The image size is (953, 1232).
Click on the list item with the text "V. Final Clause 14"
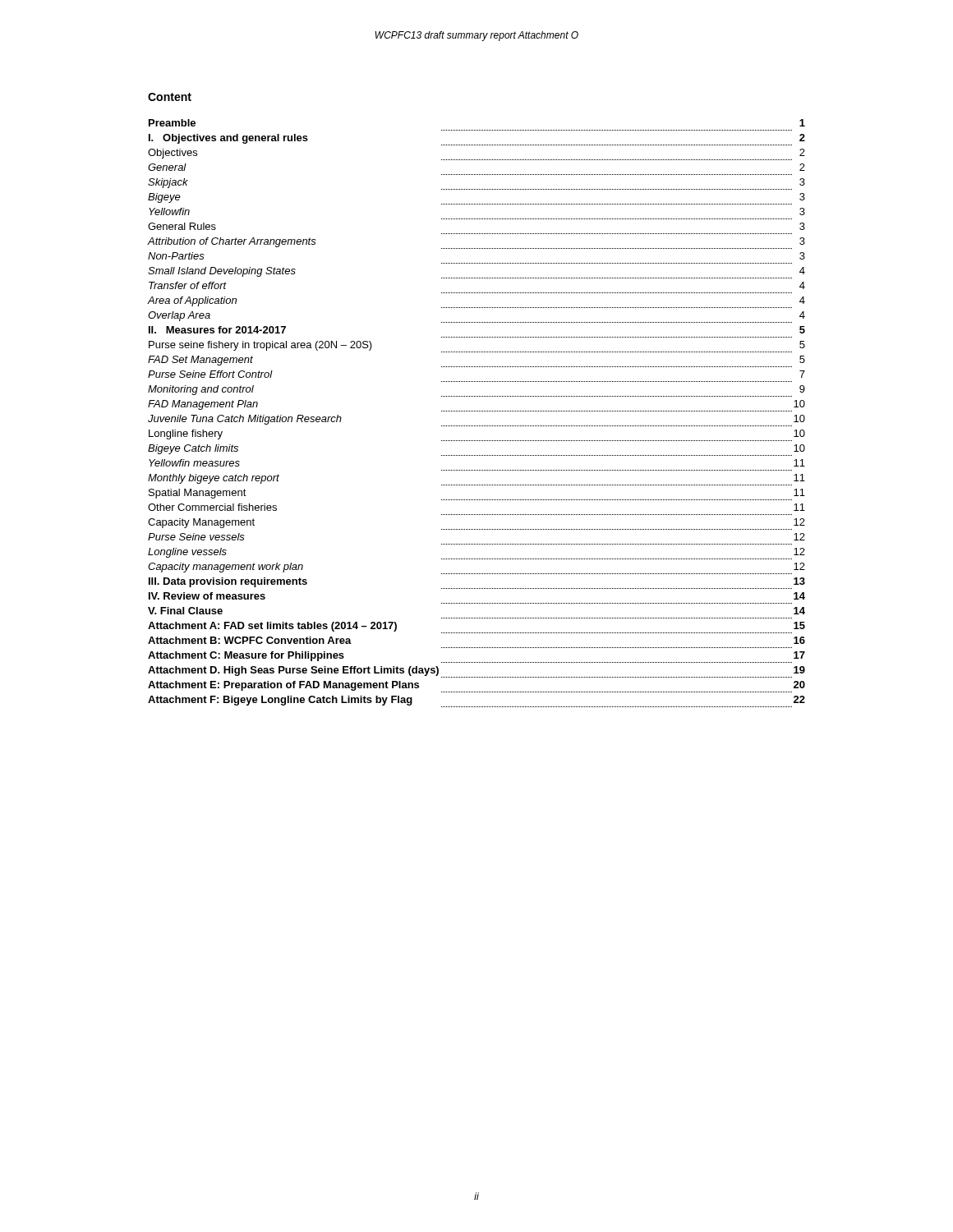476,610
